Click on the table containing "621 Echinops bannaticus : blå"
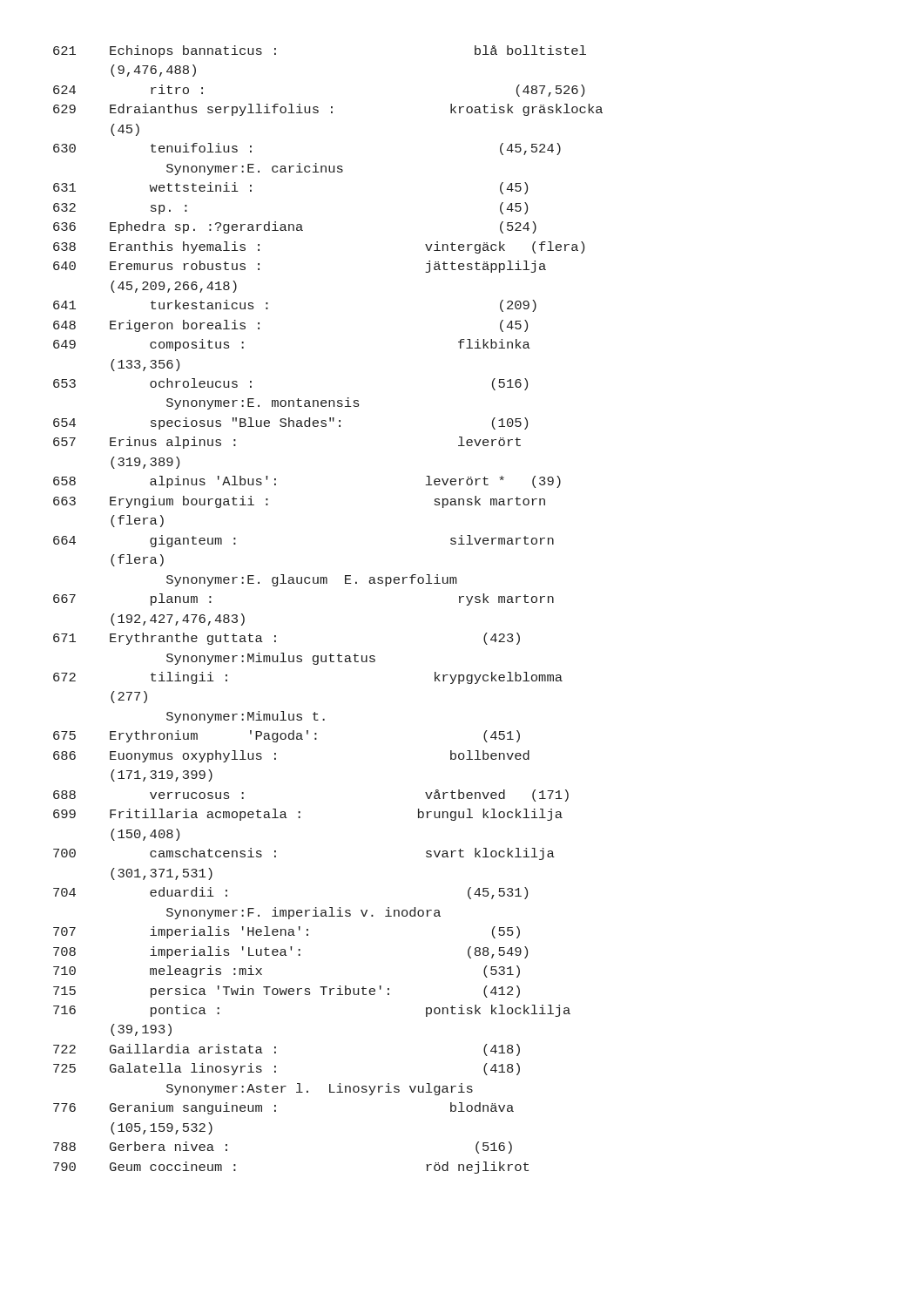This screenshot has width=924, height=1307. (462, 610)
